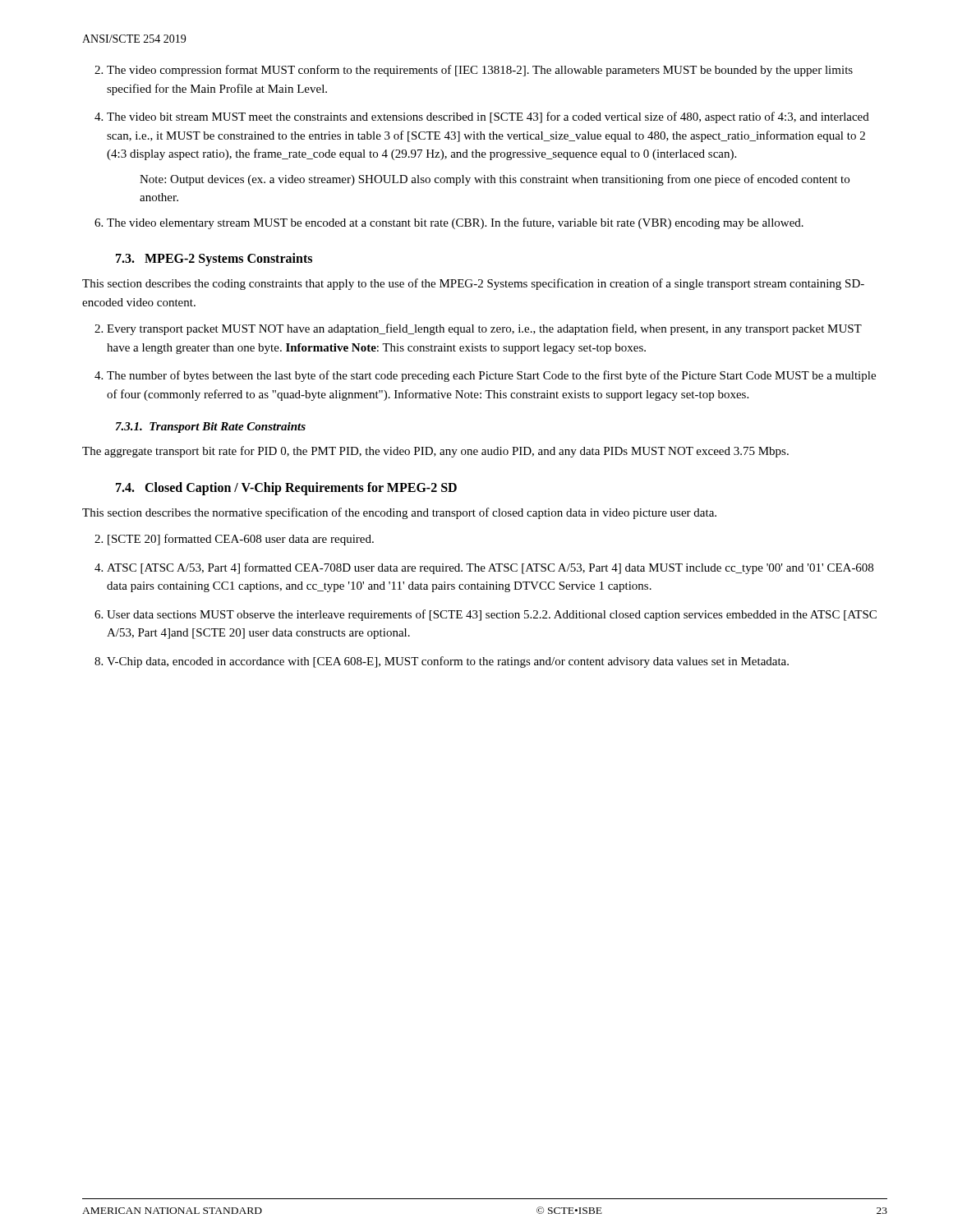Select the passage starting "The video compression format"

(x=497, y=79)
